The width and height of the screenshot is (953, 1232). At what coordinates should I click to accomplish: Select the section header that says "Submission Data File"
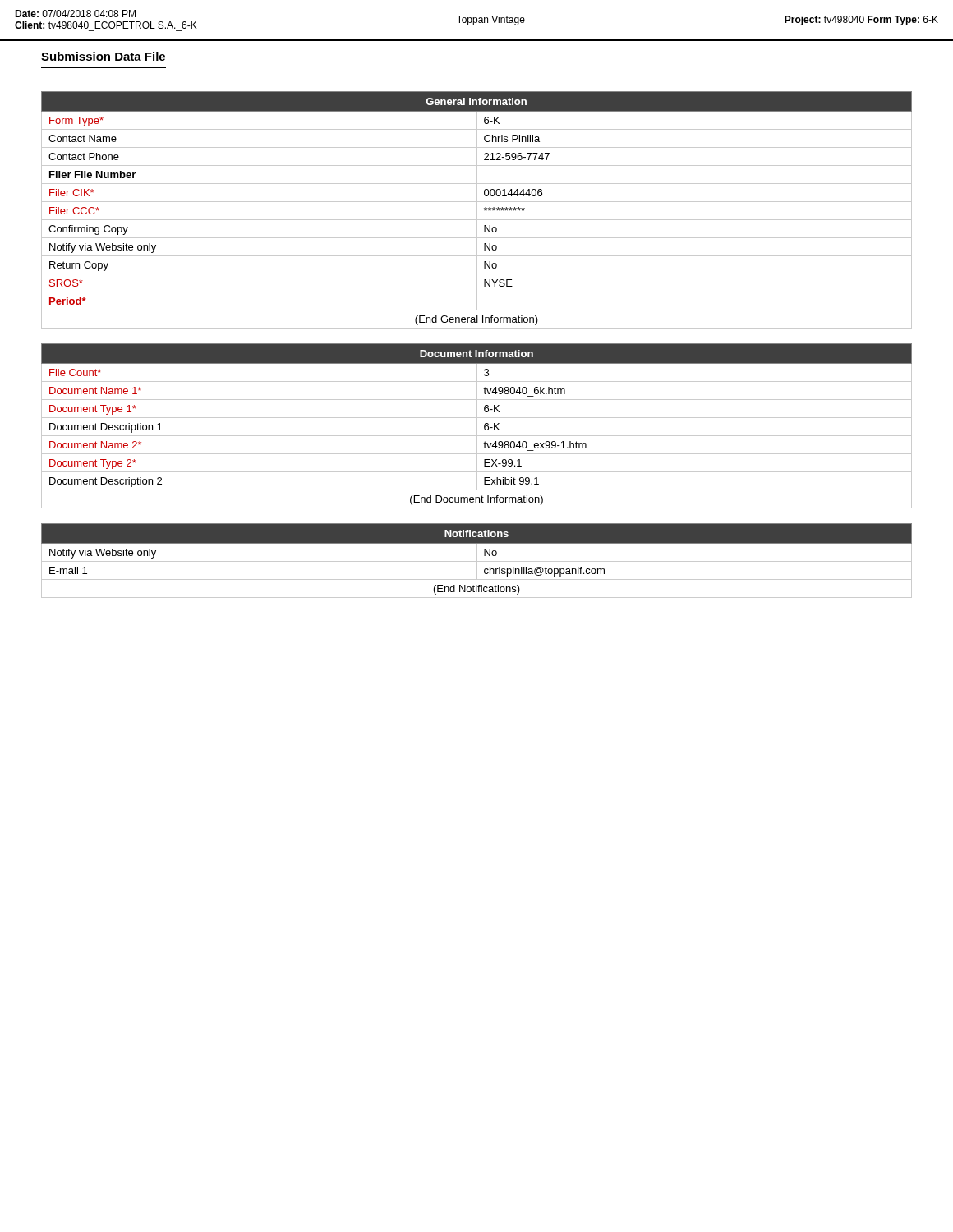(103, 59)
